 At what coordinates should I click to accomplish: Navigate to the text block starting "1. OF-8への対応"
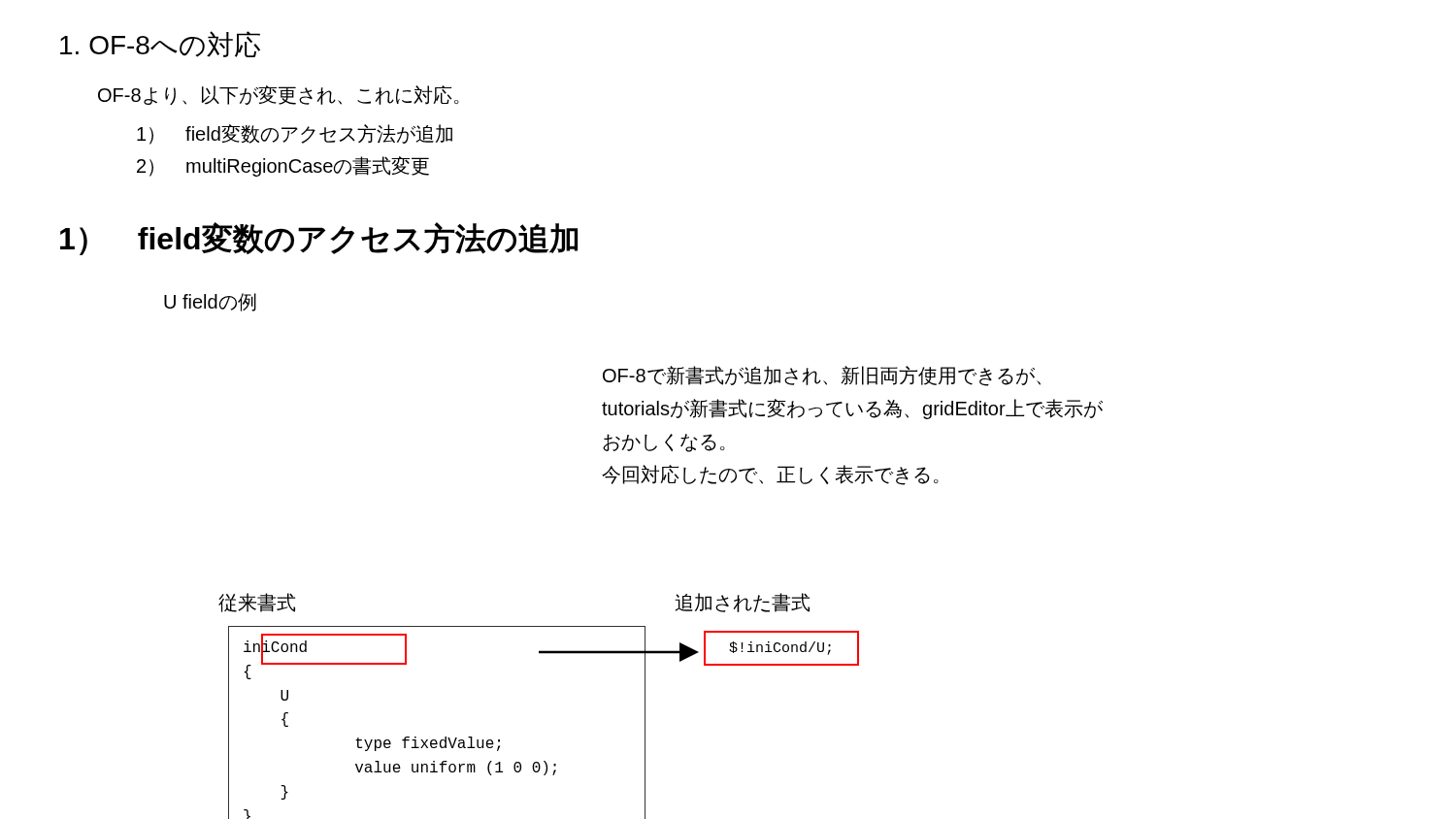pos(160,45)
